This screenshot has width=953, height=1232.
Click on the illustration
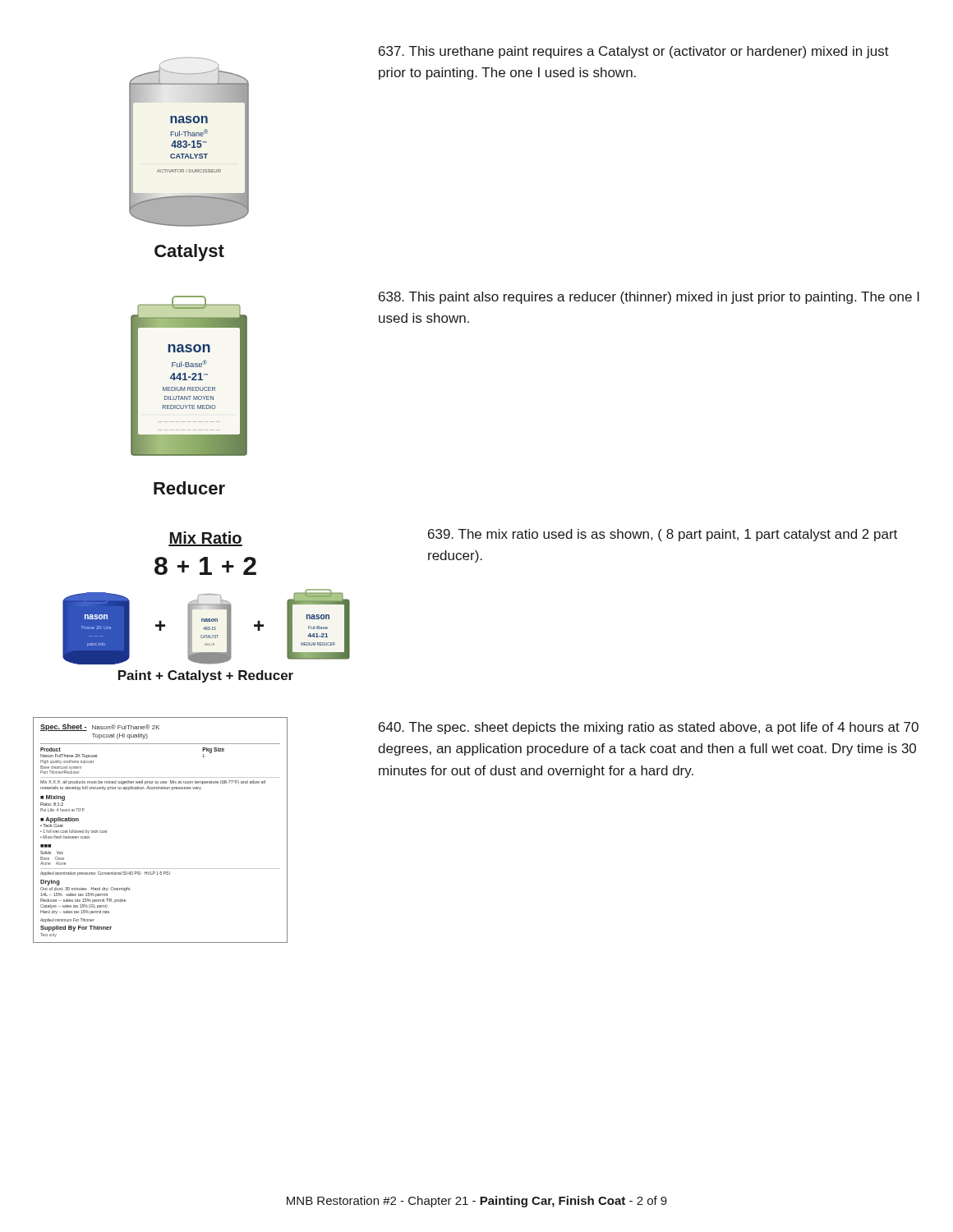214,608
